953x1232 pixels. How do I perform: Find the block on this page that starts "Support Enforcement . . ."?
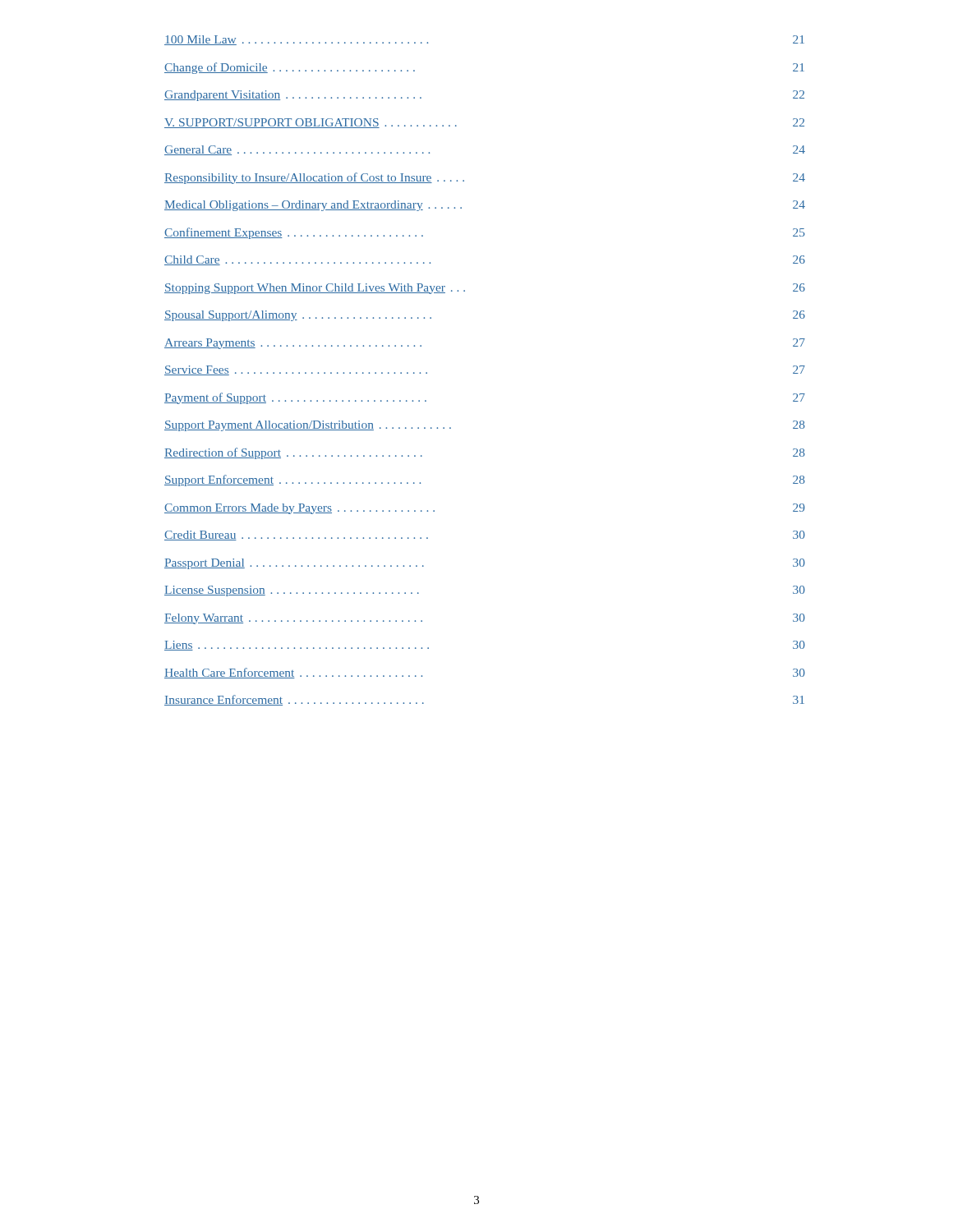tap(227, 480)
